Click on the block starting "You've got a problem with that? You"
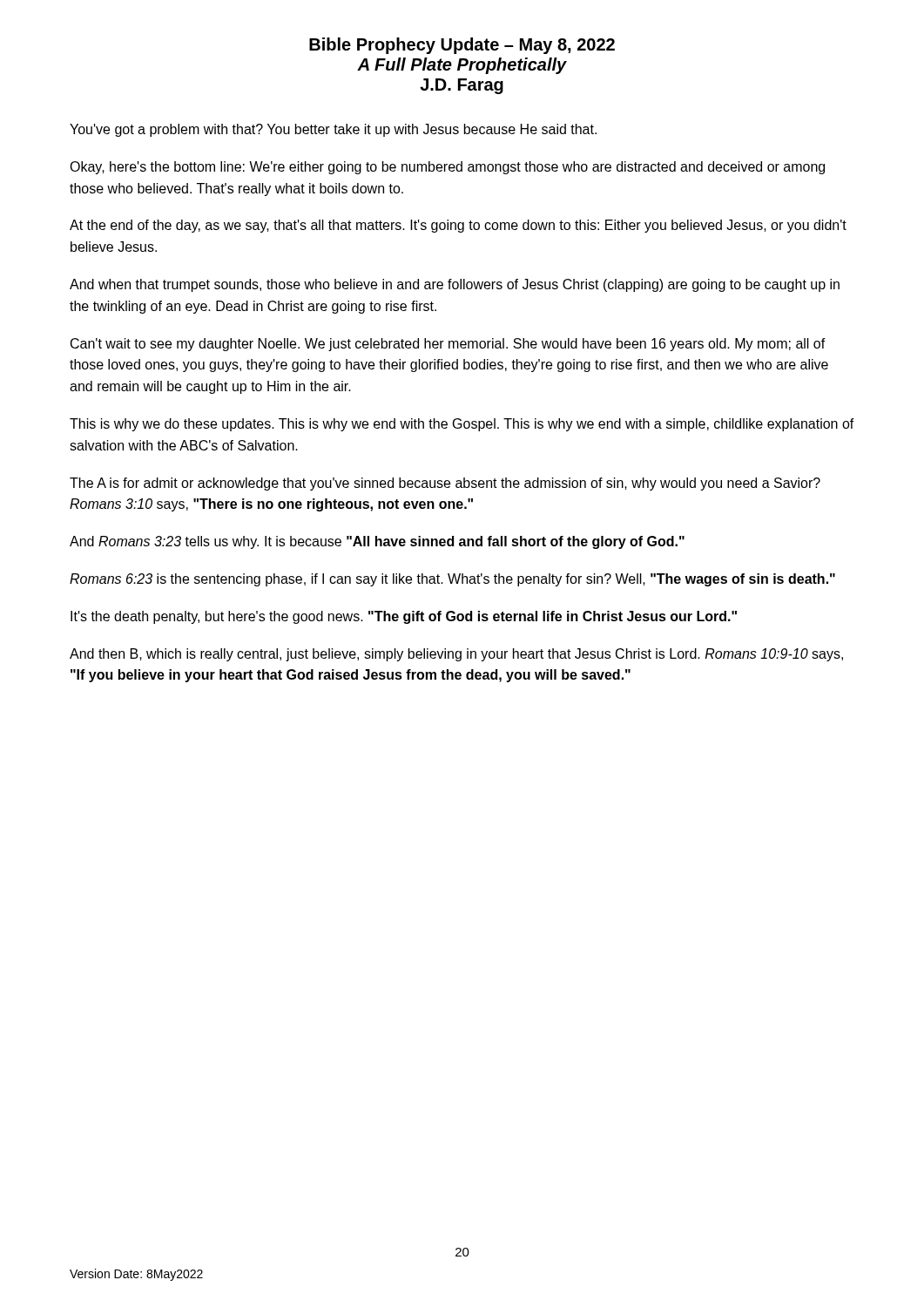 (x=462, y=130)
